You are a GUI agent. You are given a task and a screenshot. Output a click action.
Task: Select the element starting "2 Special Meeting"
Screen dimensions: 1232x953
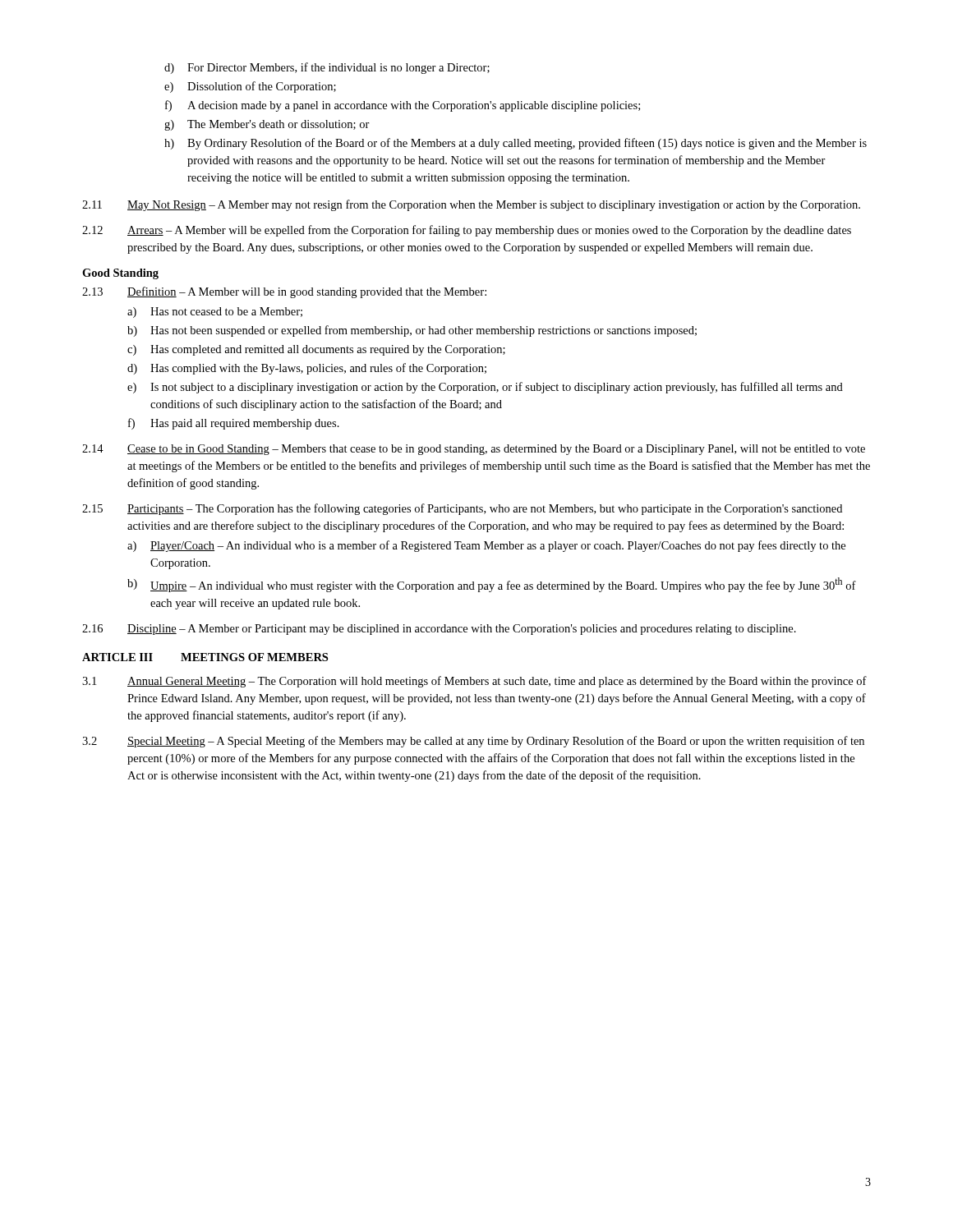click(x=476, y=759)
